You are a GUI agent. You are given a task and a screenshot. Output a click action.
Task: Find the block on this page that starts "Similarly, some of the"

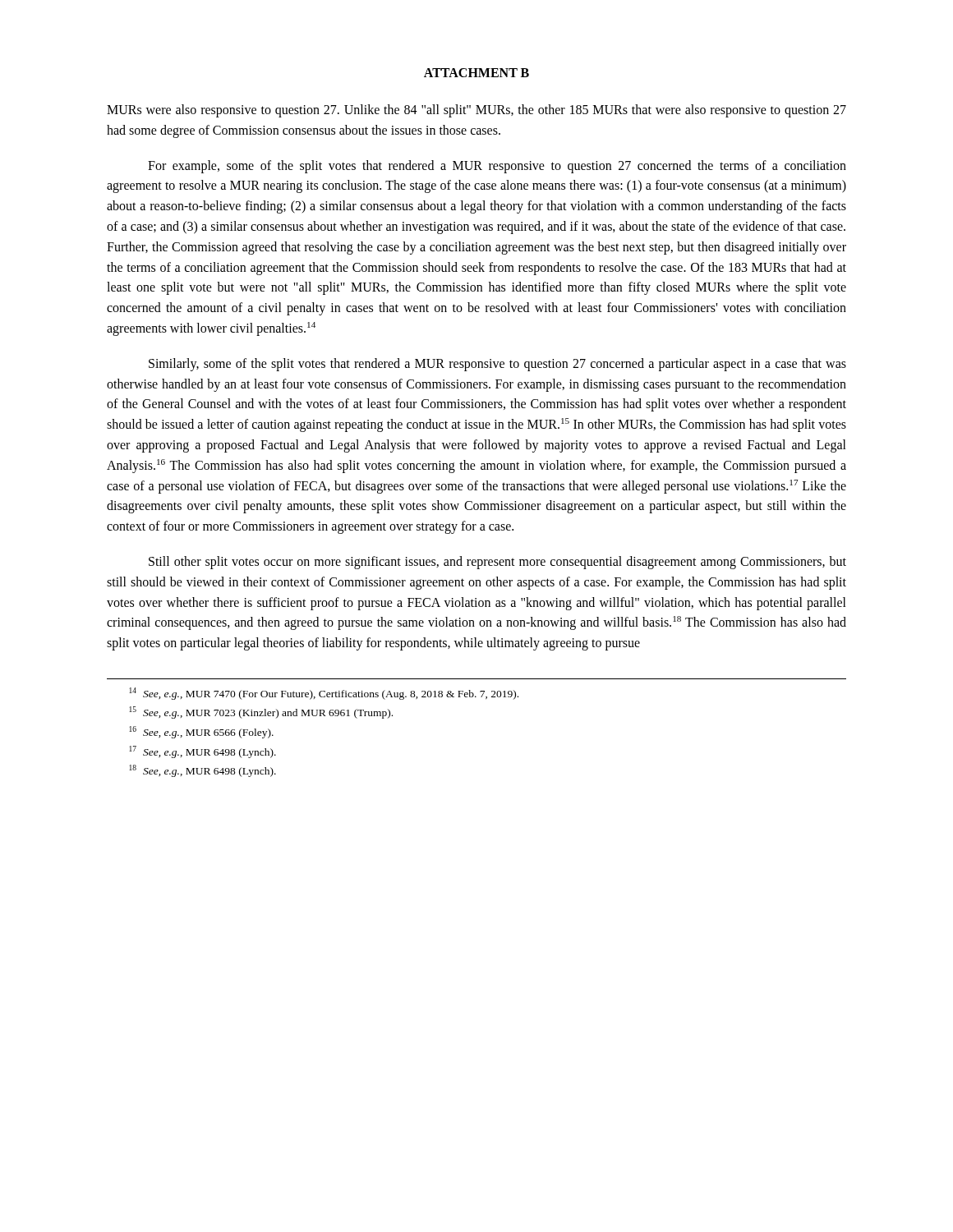(x=476, y=445)
